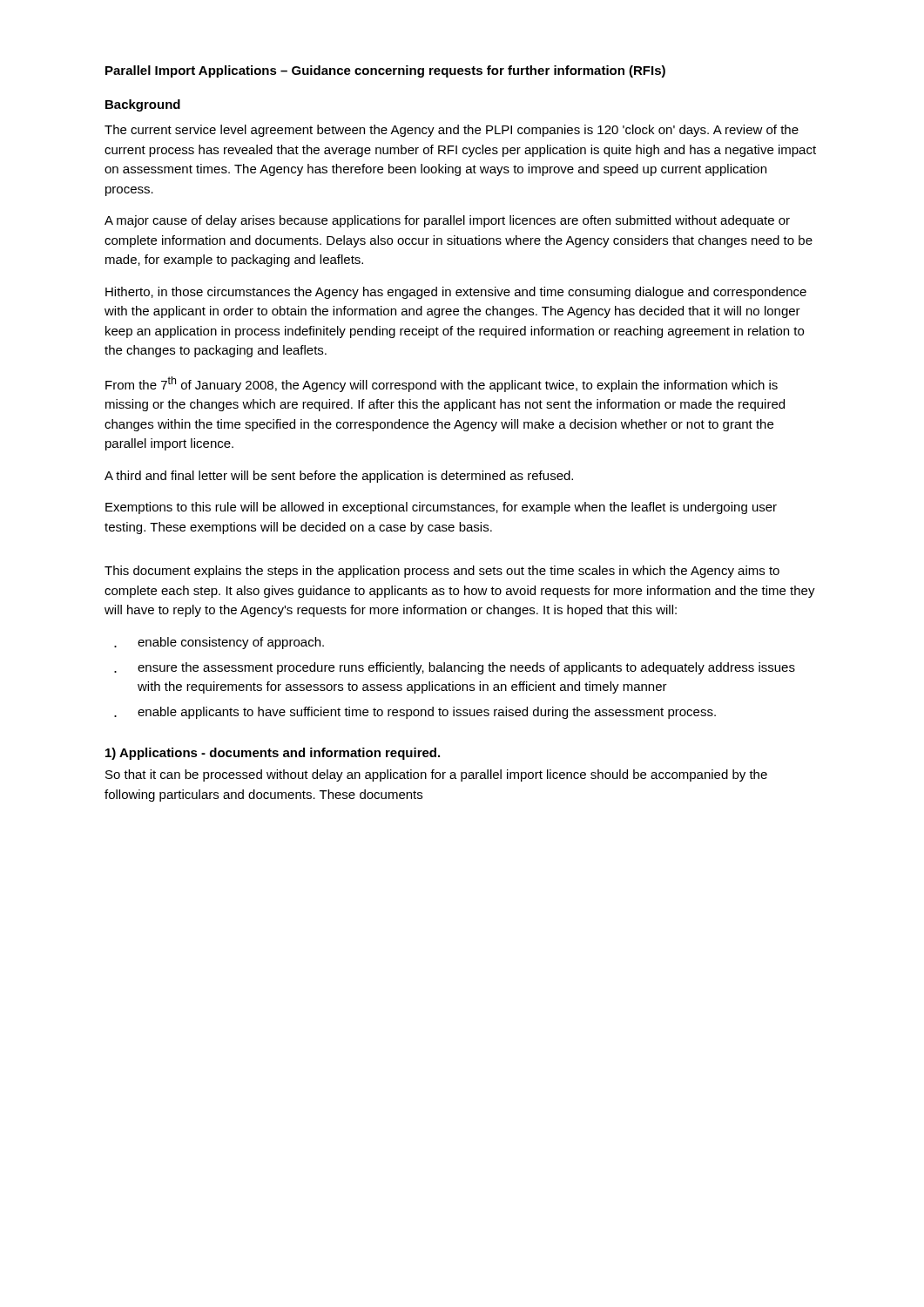
Task: Click on the element starting ". enable consistency of approach."
Action: pyautogui.click(x=219, y=643)
